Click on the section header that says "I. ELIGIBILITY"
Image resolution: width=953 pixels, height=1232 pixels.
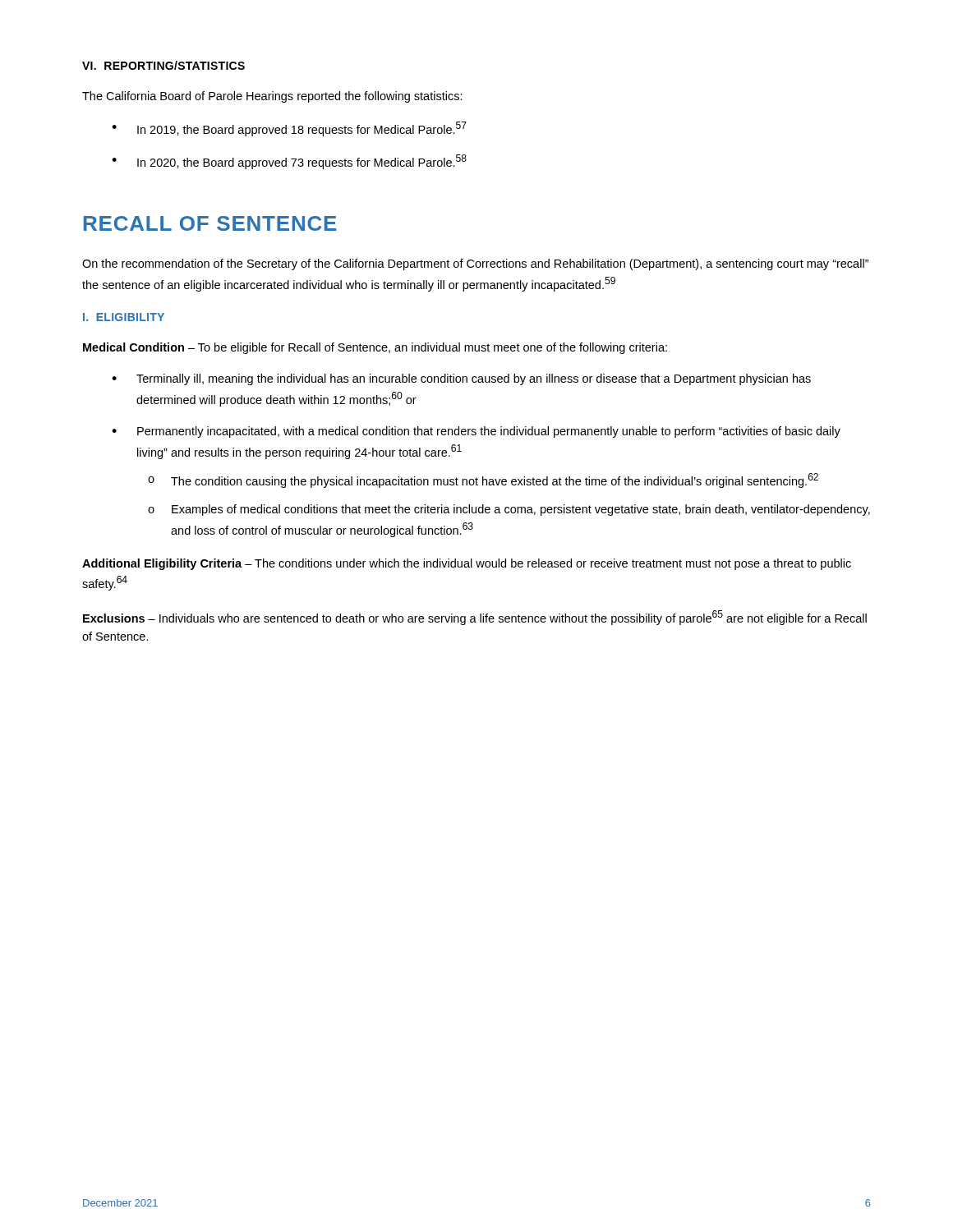[x=124, y=317]
